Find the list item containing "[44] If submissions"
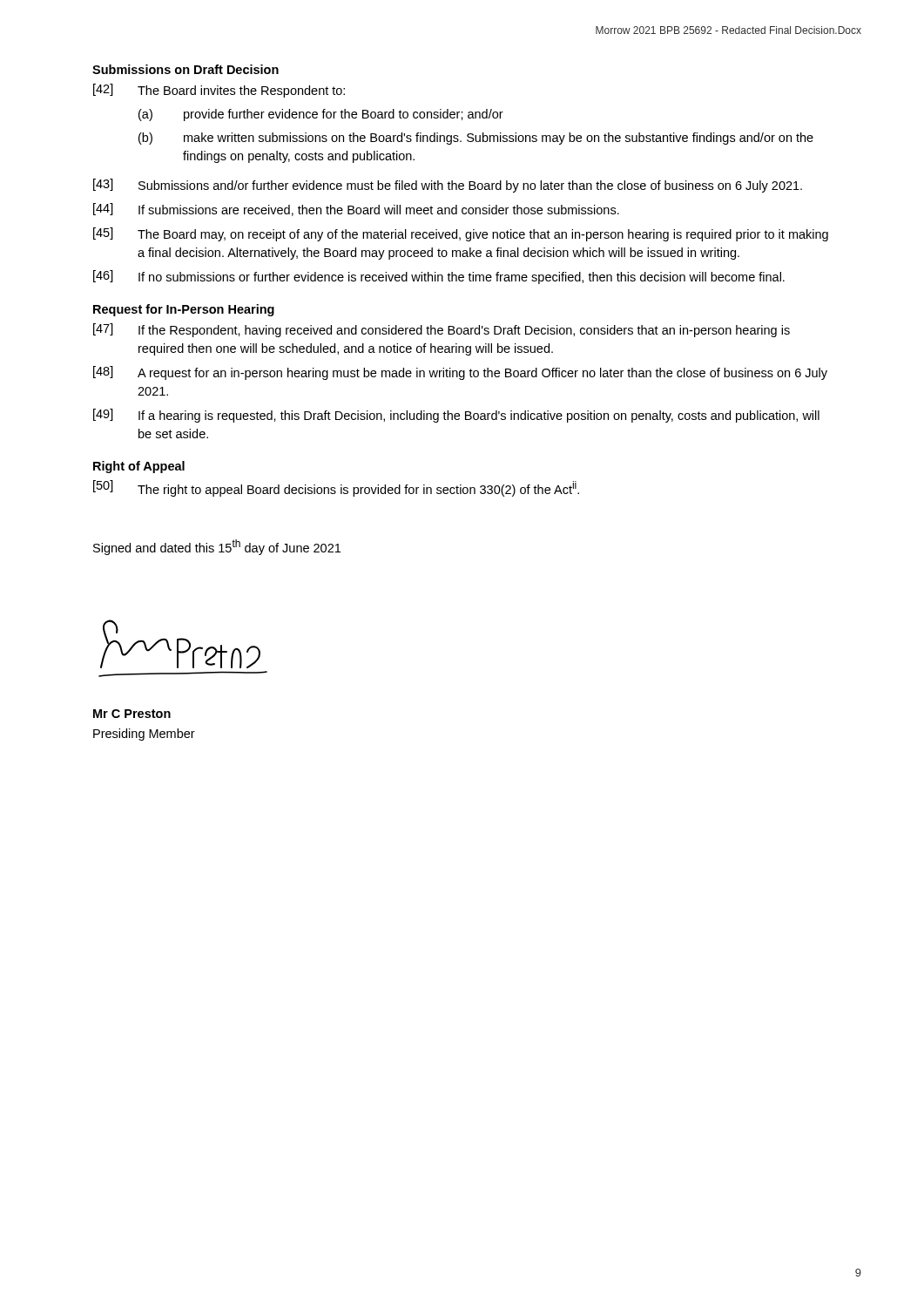The width and height of the screenshot is (924, 1307). tap(462, 211)
